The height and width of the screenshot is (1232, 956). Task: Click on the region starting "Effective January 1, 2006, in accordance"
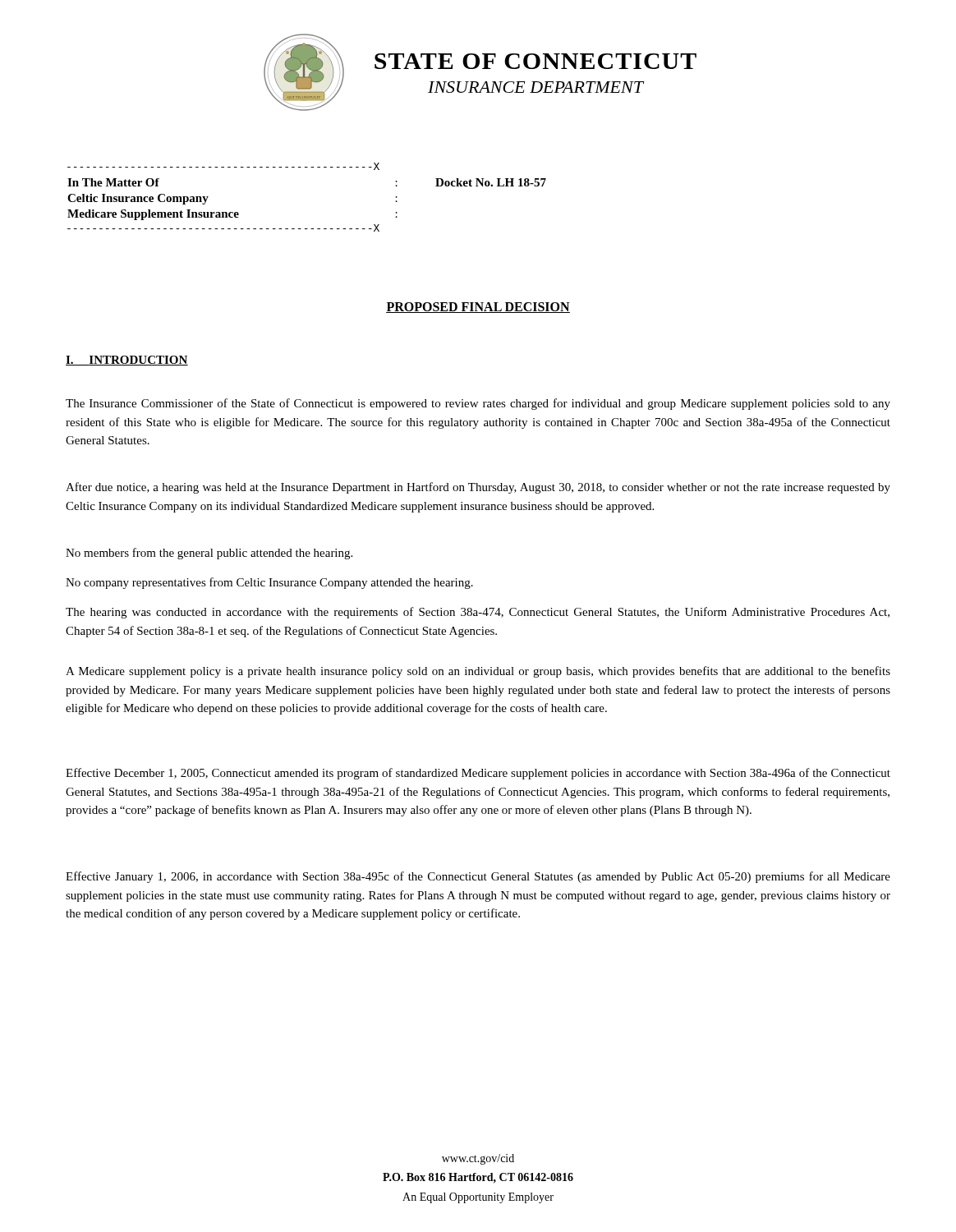478,895
